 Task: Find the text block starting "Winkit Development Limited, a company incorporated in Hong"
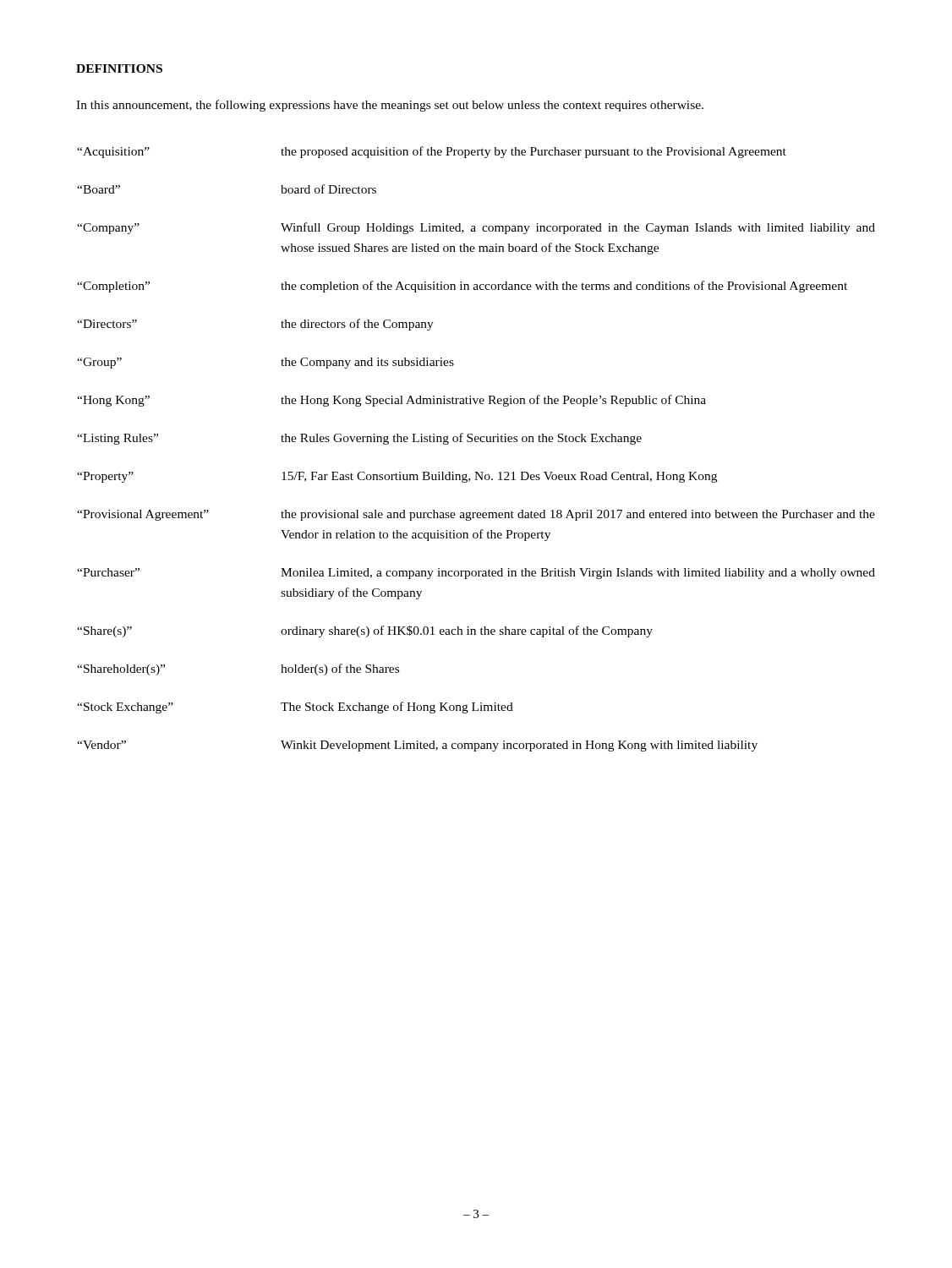click(x=519, y=745)
